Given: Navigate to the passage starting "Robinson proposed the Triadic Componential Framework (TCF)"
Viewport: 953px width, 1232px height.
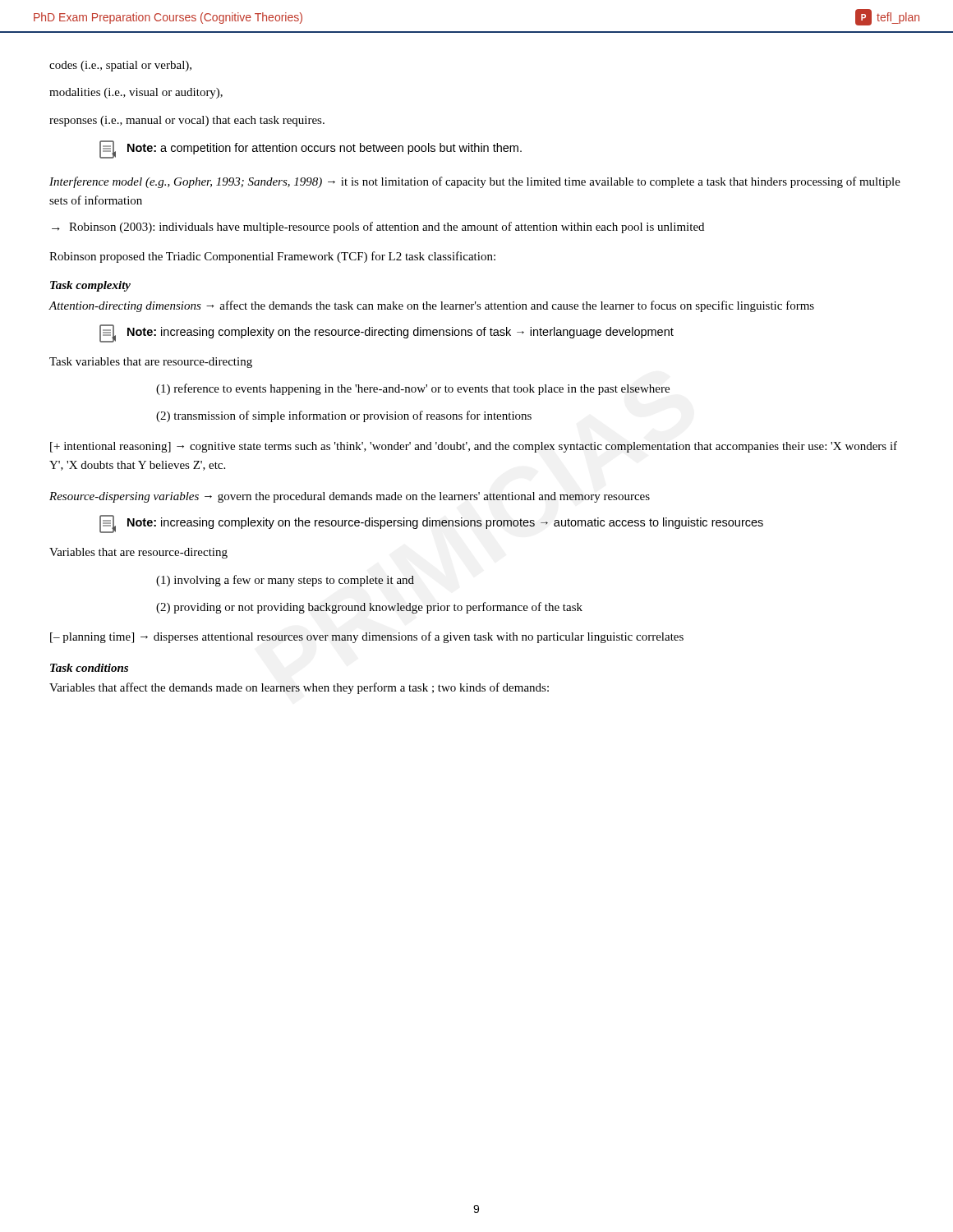Looking at the screenshot, I should click(x=273, y=256).
